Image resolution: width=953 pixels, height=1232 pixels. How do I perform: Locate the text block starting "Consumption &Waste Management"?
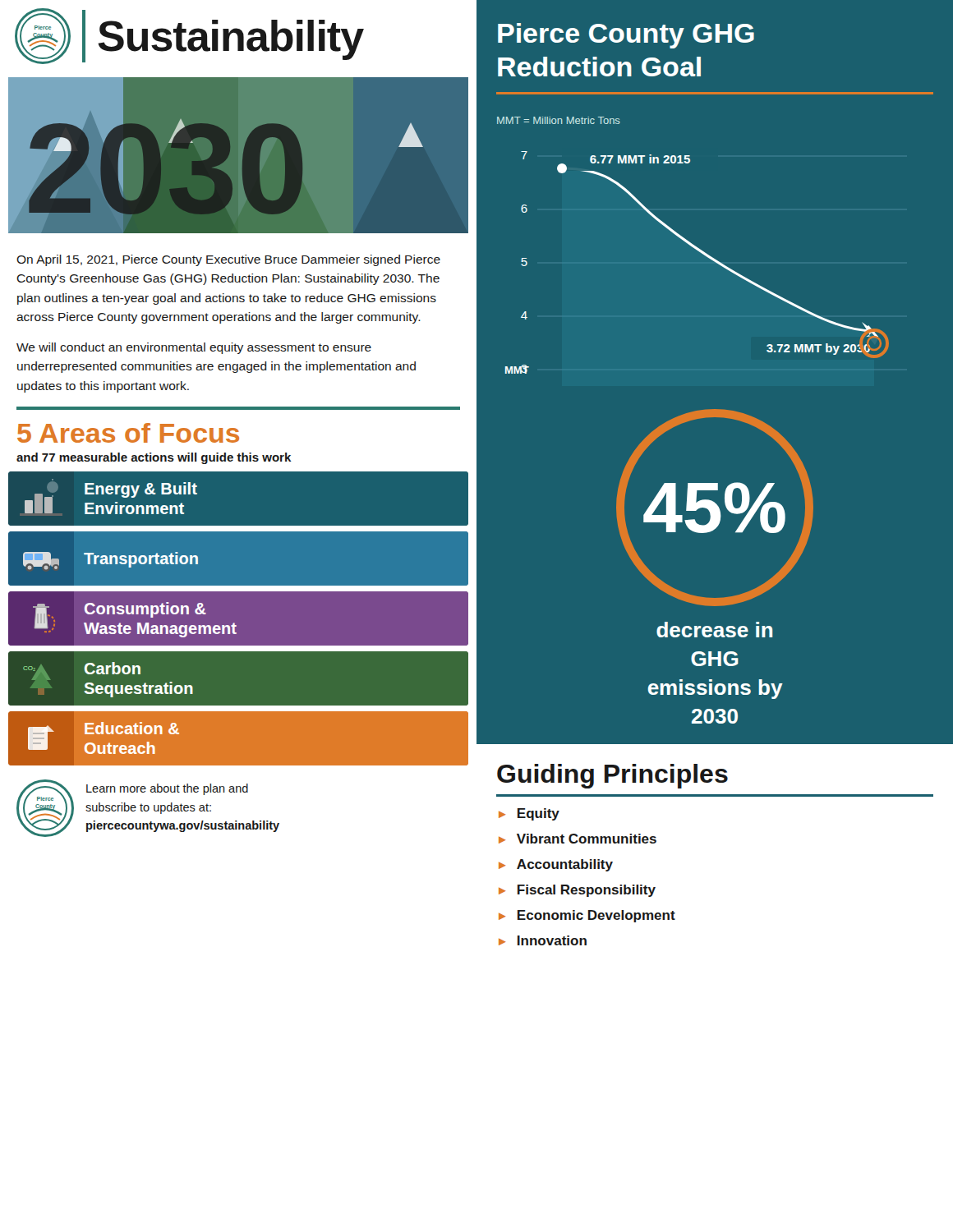point(238,619)
